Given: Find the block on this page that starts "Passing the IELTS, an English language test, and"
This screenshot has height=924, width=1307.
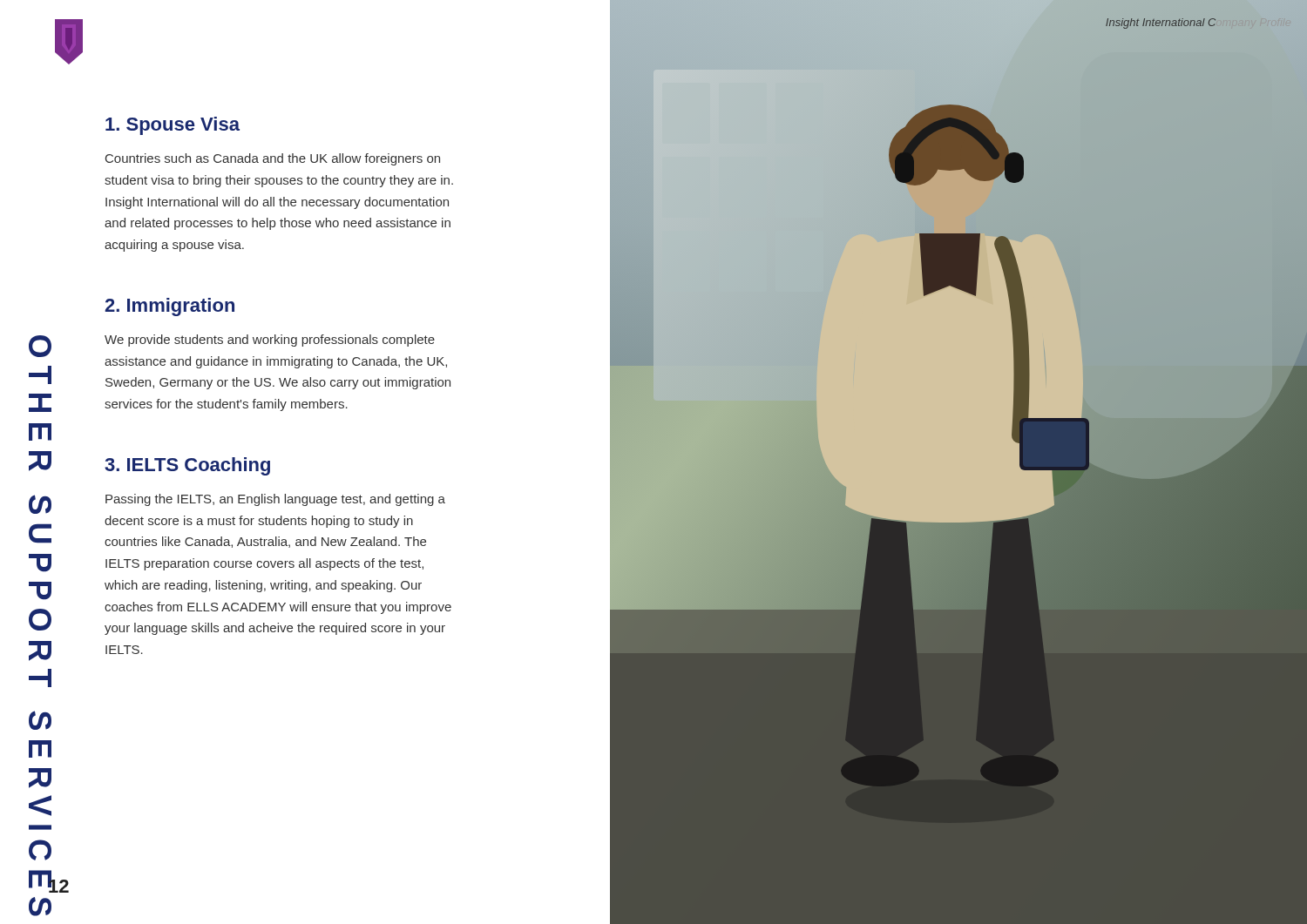Looking at the screenshot, I should [278, 574].
